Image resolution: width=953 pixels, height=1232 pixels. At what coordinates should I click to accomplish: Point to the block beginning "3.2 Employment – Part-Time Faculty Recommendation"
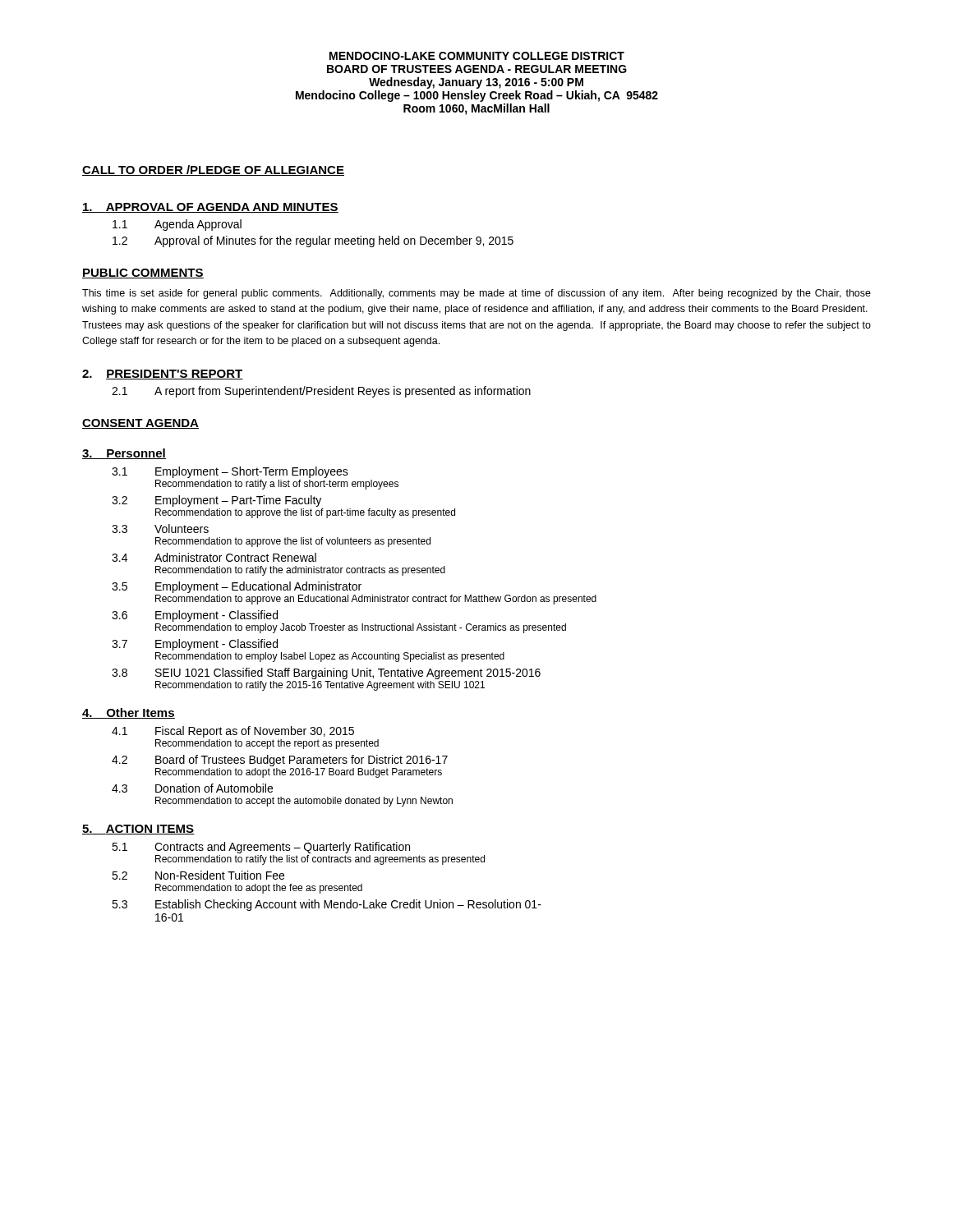click(x=284, y=505)
